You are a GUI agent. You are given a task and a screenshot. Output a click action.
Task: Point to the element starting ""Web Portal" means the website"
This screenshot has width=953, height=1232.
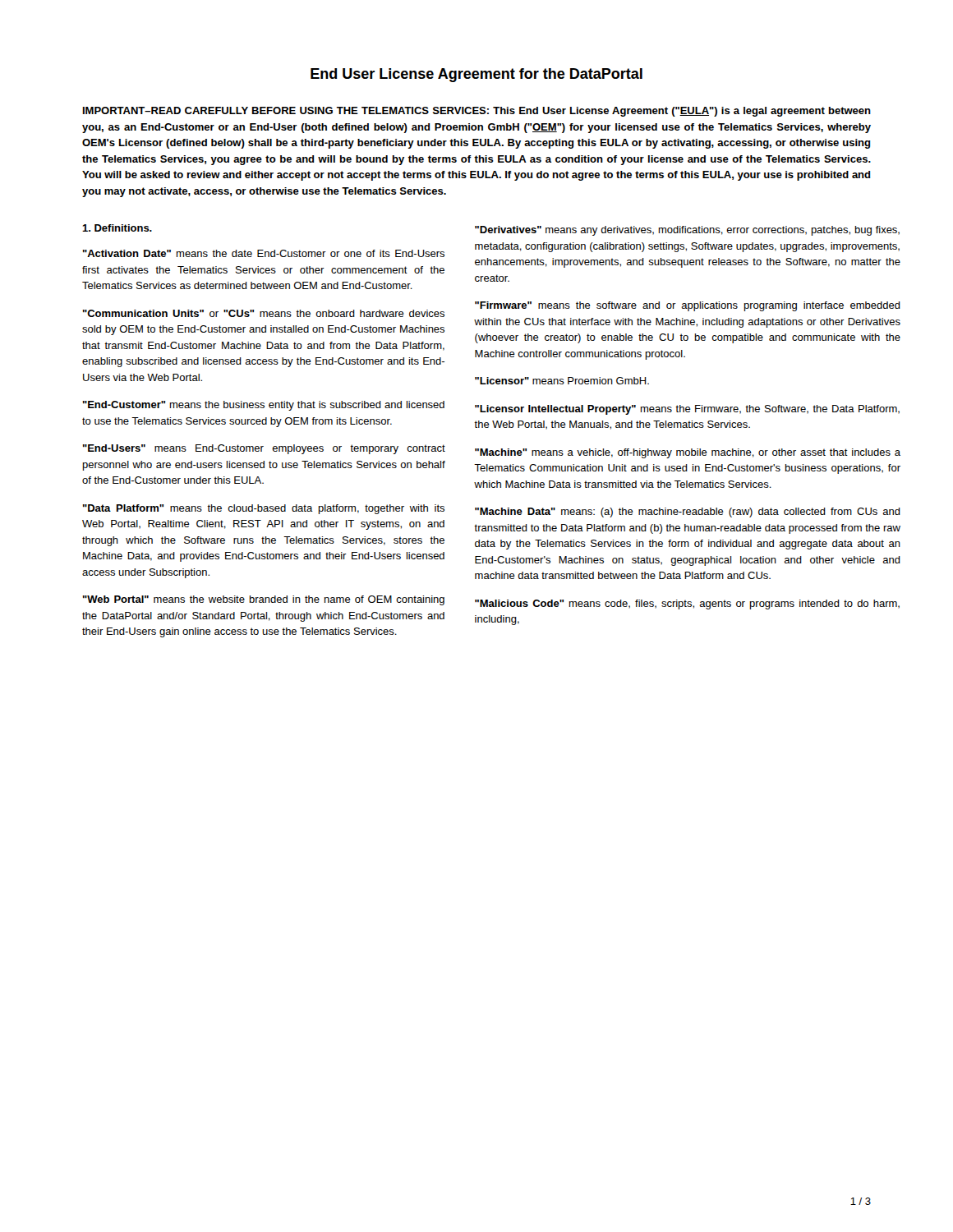[x=264, y=615]
